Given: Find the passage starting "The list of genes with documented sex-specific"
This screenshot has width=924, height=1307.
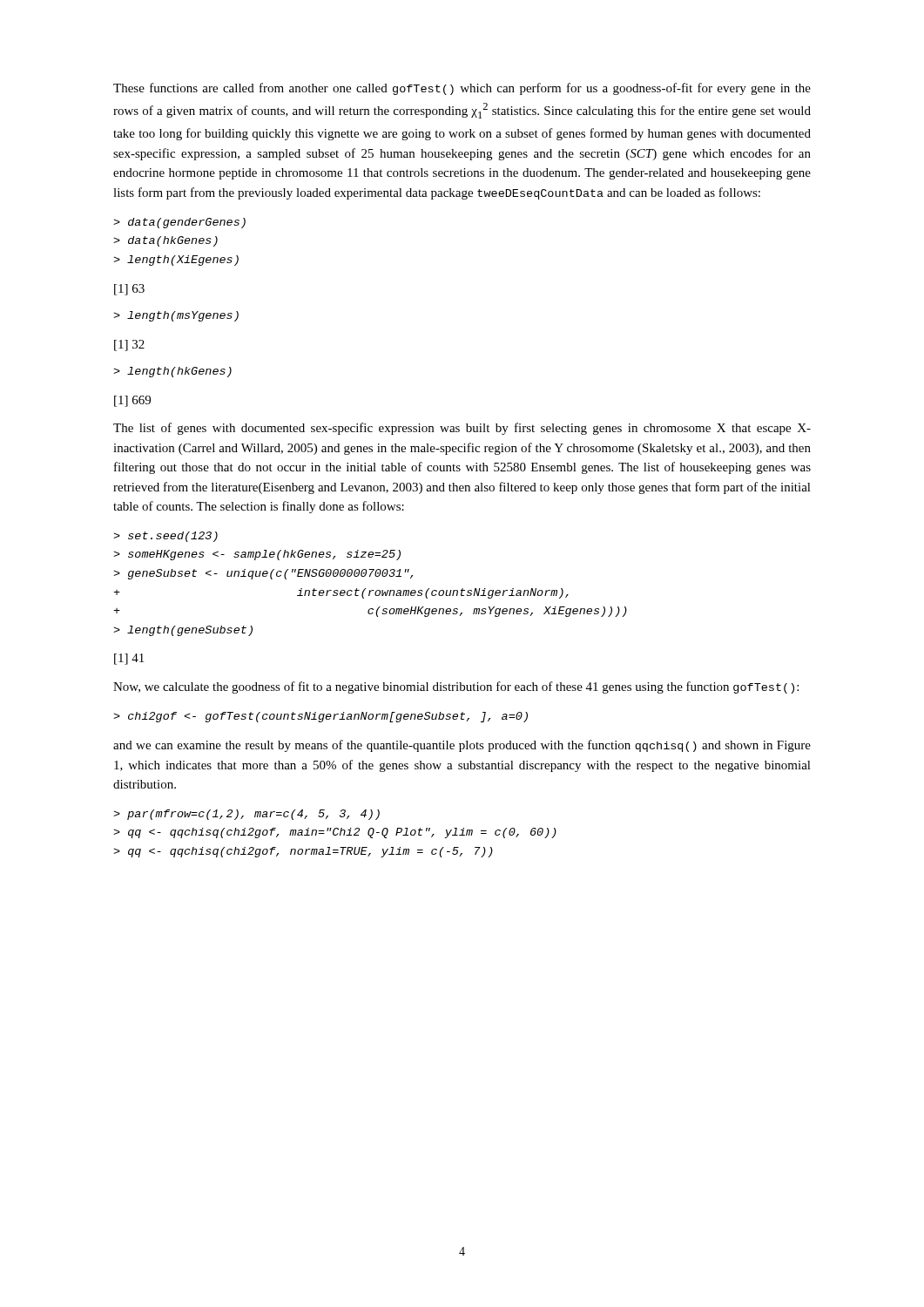Looking at the screenshot, I should pyautogui.click(x=462, y=467).
